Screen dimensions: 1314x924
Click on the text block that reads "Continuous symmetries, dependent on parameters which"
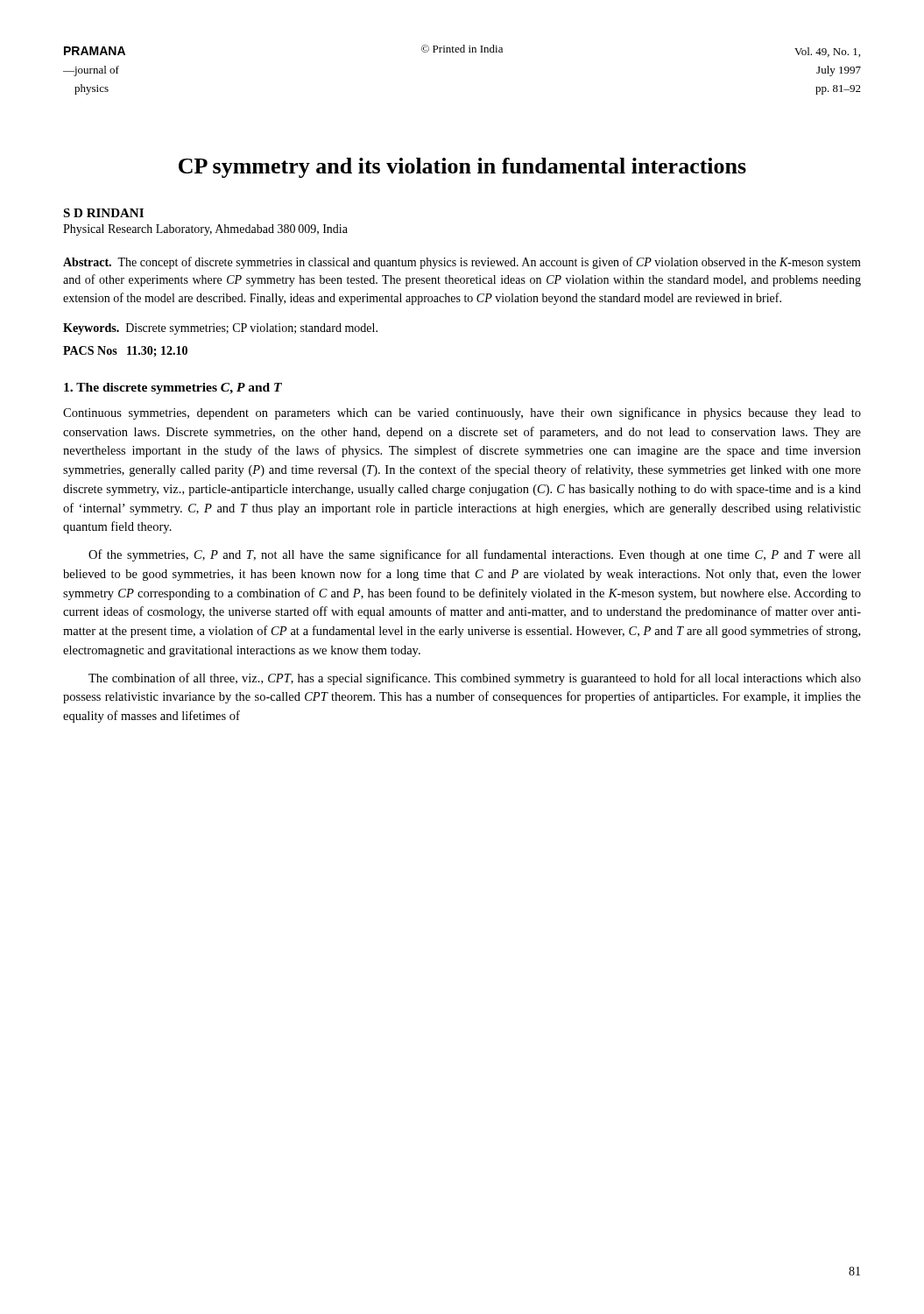point(462,470)
